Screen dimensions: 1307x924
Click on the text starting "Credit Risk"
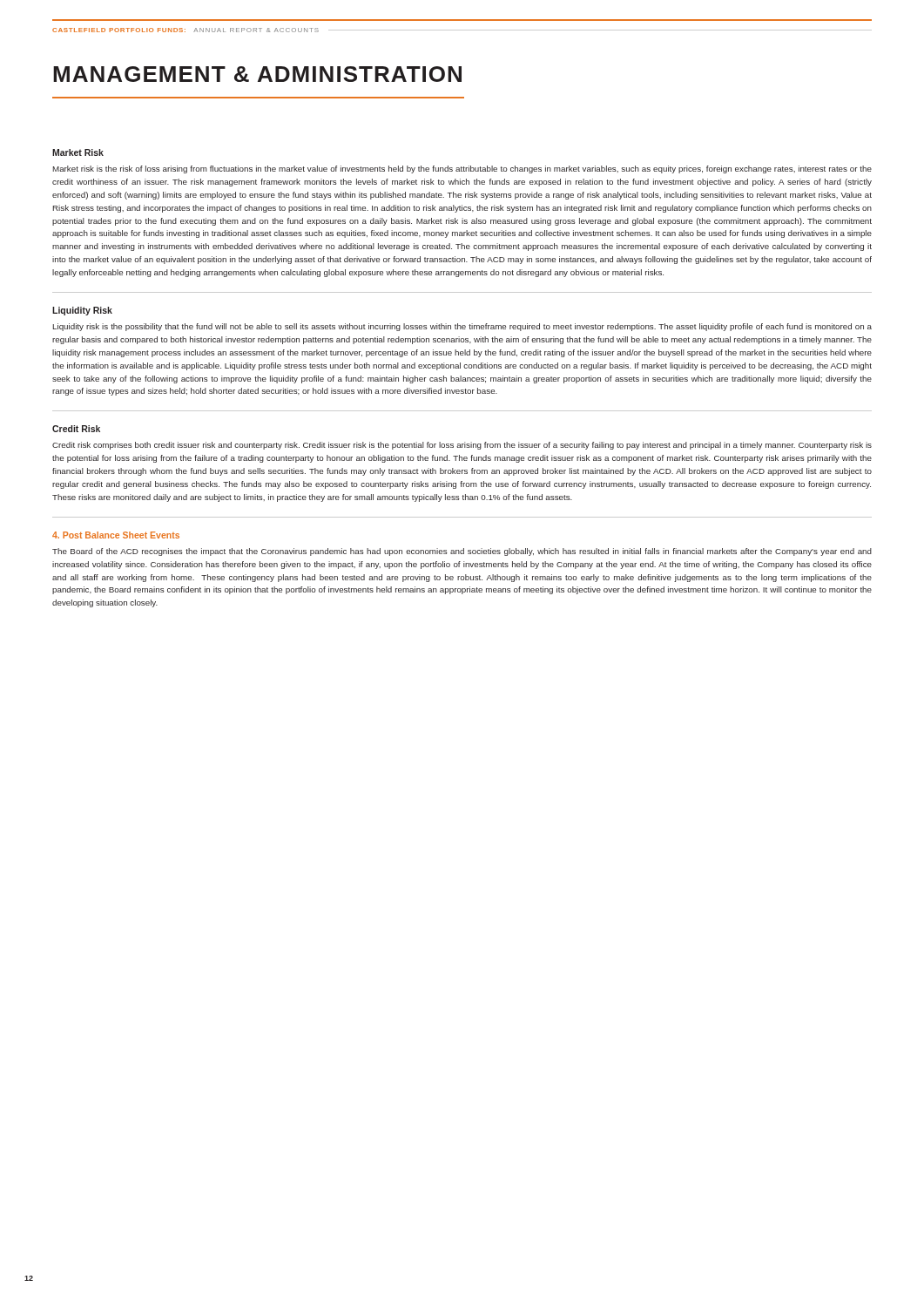[76, 429]
